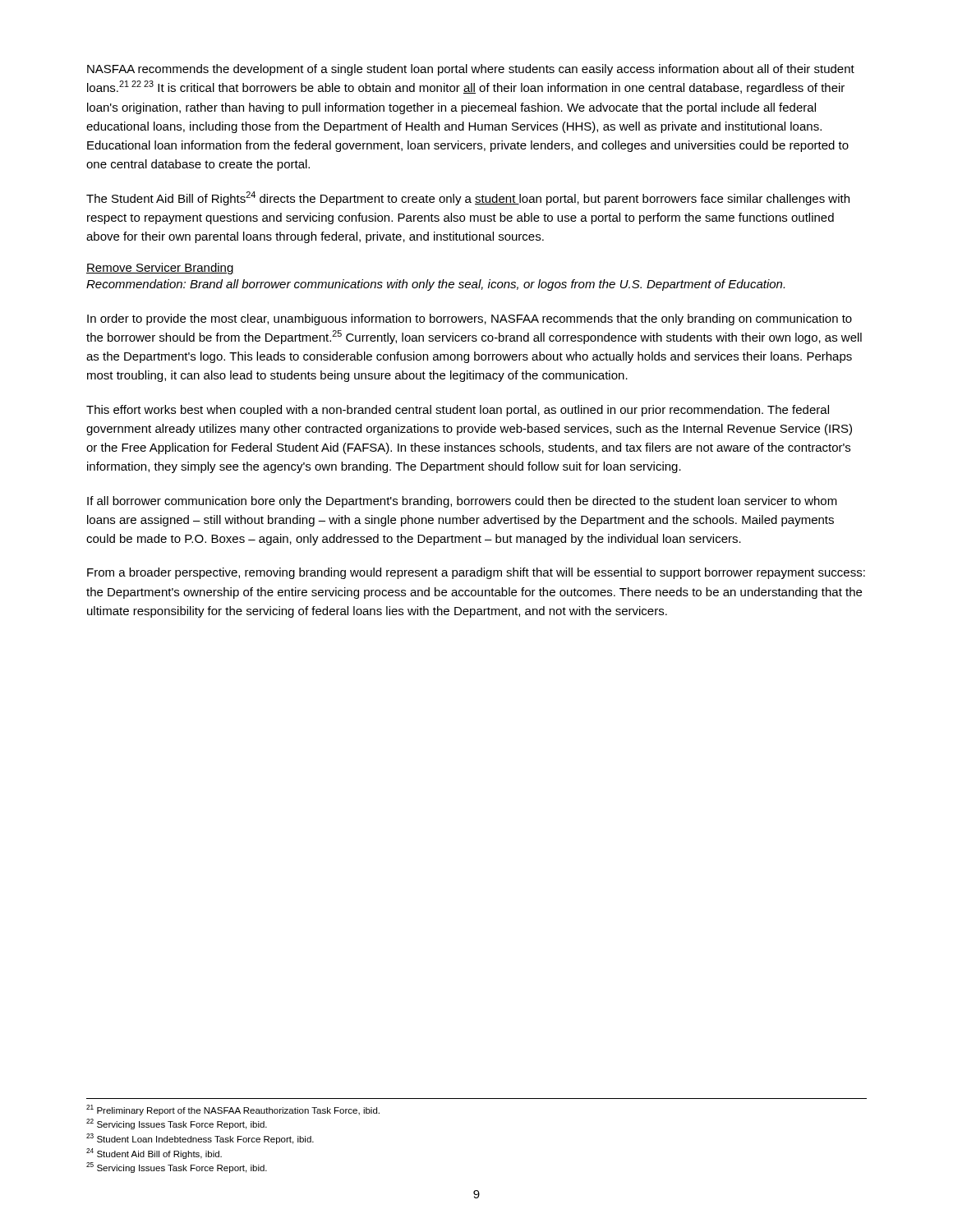953x1232 pixels.
Task: Find the block on this page that starts "From a broader perspective, removing branding would"
Action: point(476,591)
